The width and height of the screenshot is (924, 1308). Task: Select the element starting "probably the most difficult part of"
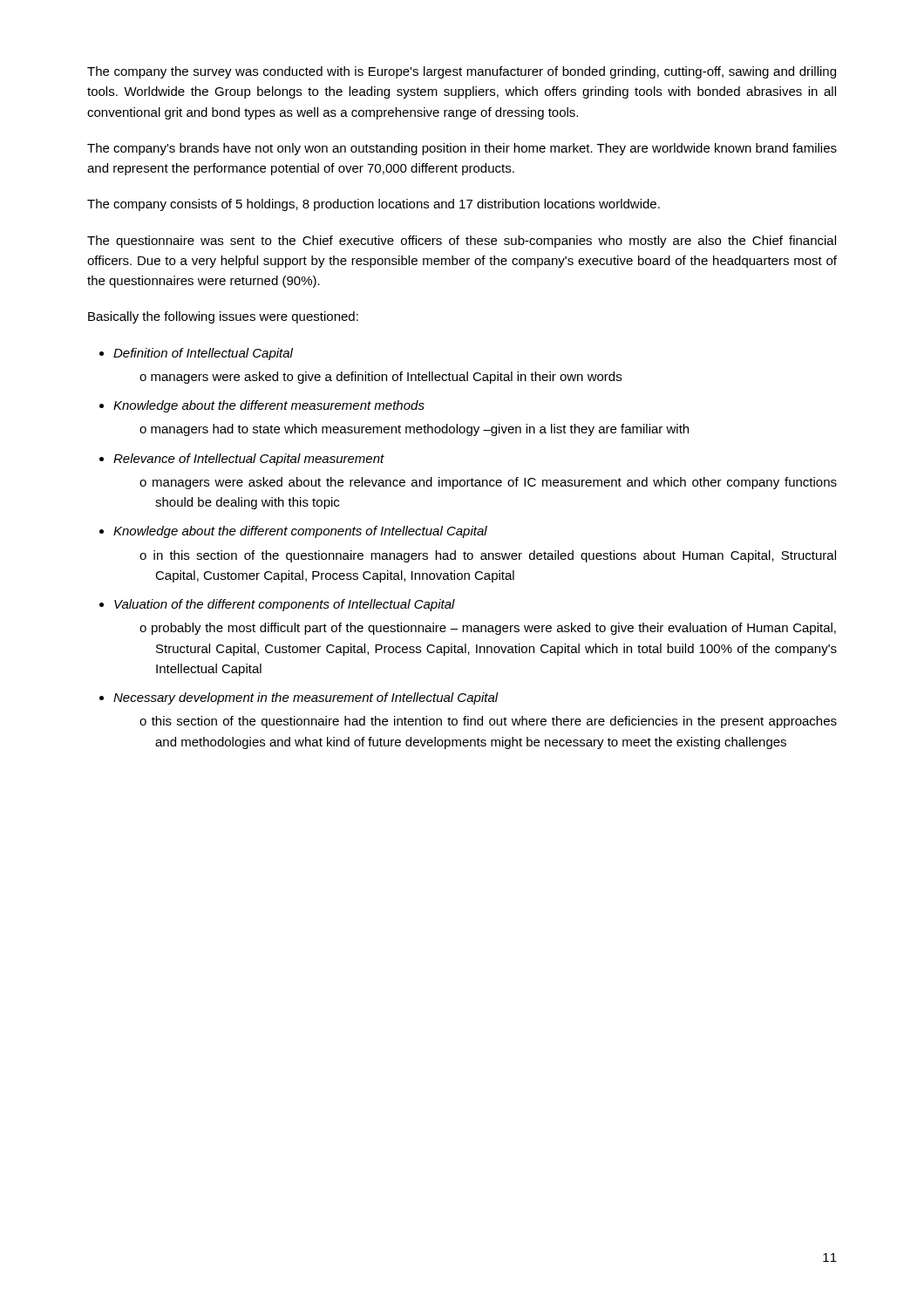click(494, 648)
